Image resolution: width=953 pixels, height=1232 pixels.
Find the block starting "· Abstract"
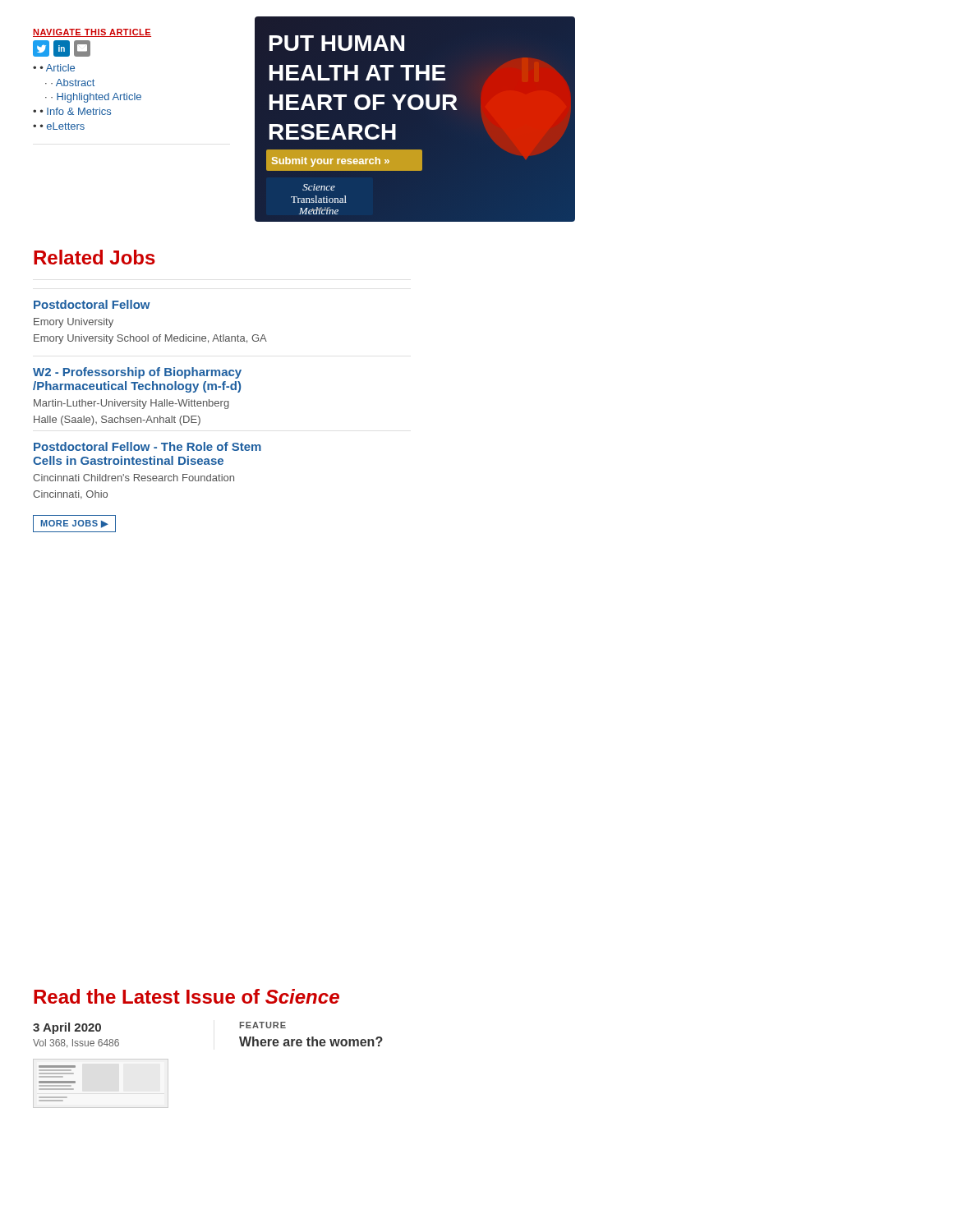tap(73, 83)
